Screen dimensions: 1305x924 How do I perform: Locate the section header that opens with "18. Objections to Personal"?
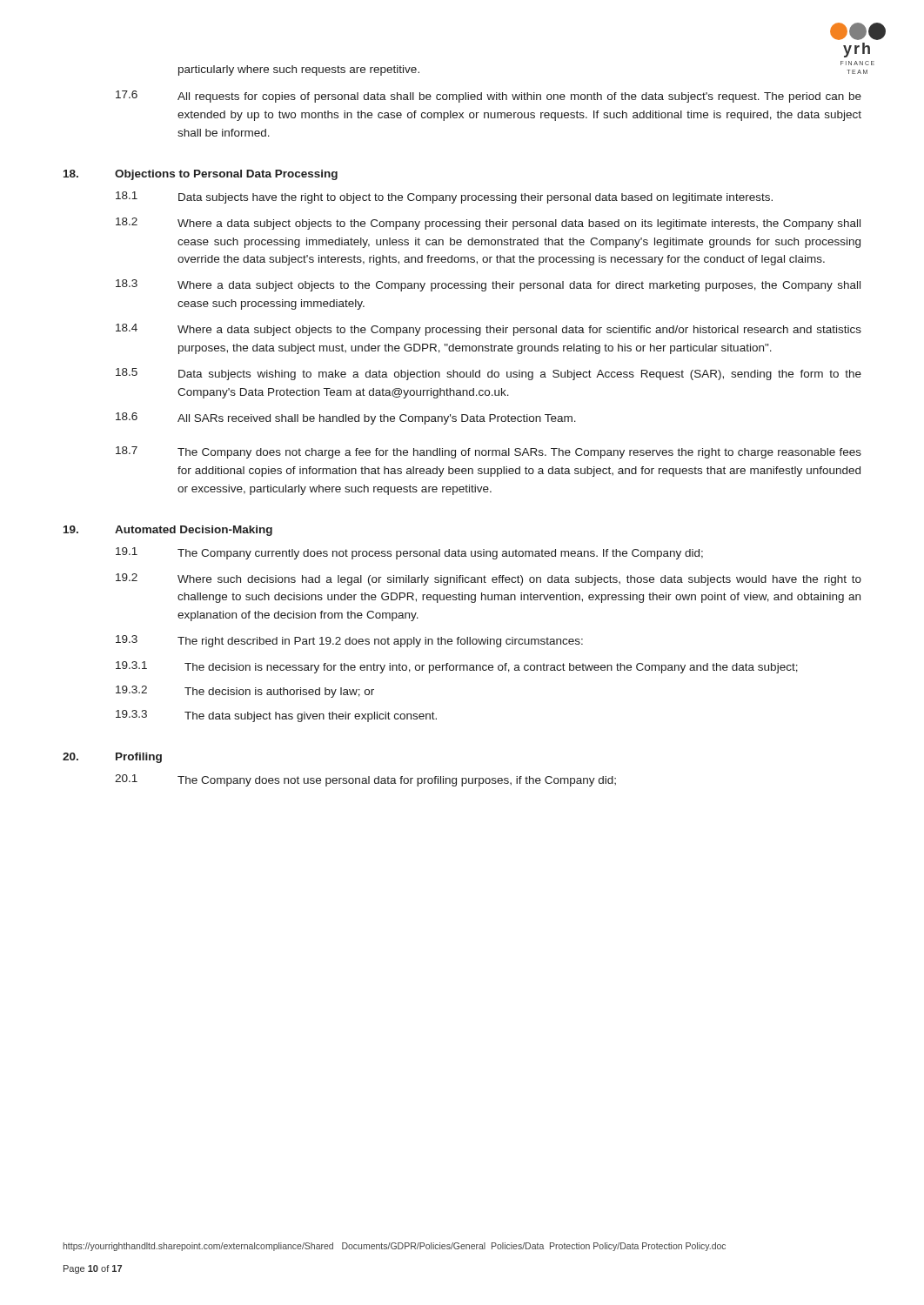[x=200, y=173]
